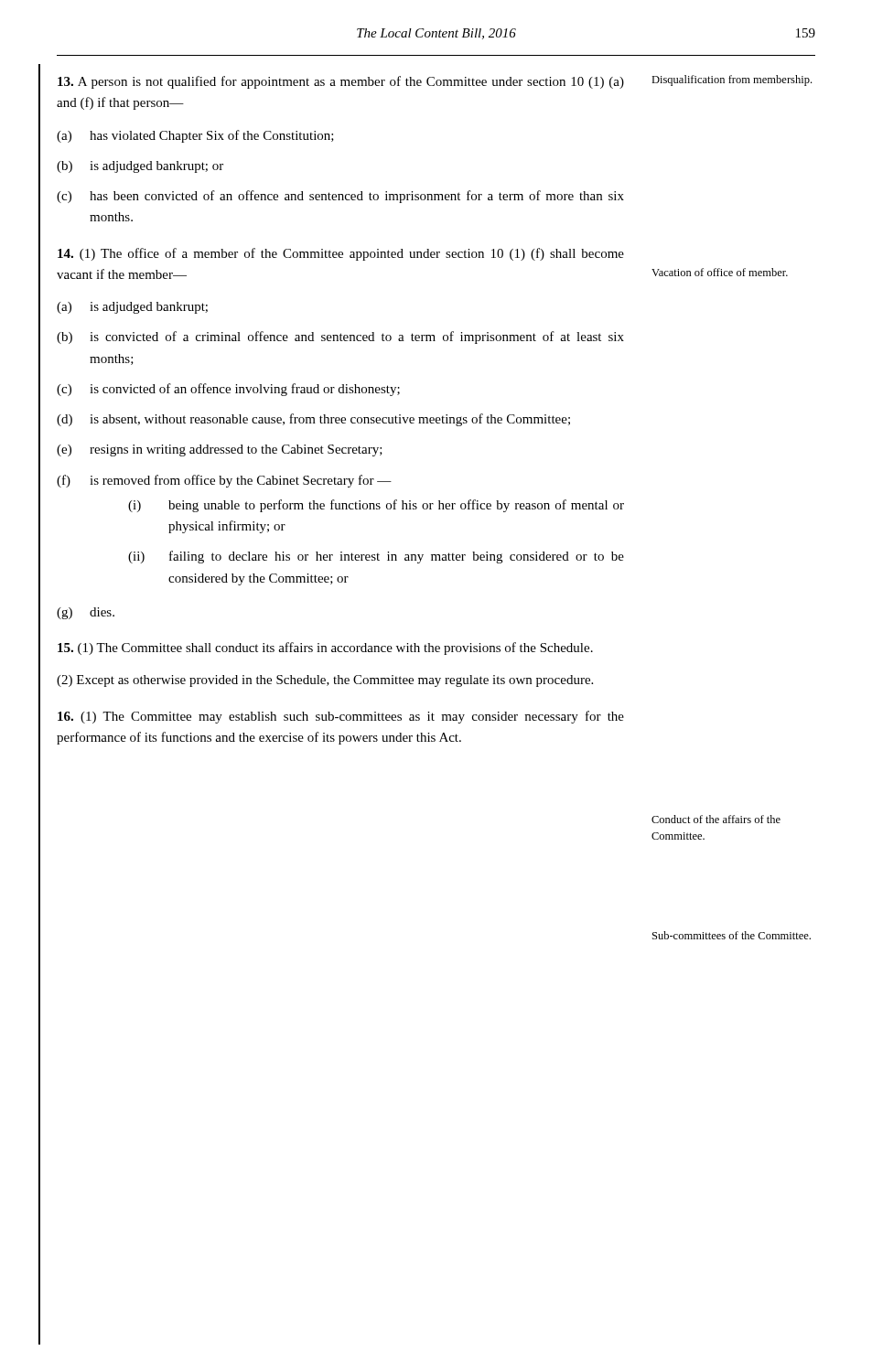The width and height of the screenshot is (872, 1372).
Task: Select the text block with the text "(2) Except as otherwise provided in the"
Action: point(325,680)
